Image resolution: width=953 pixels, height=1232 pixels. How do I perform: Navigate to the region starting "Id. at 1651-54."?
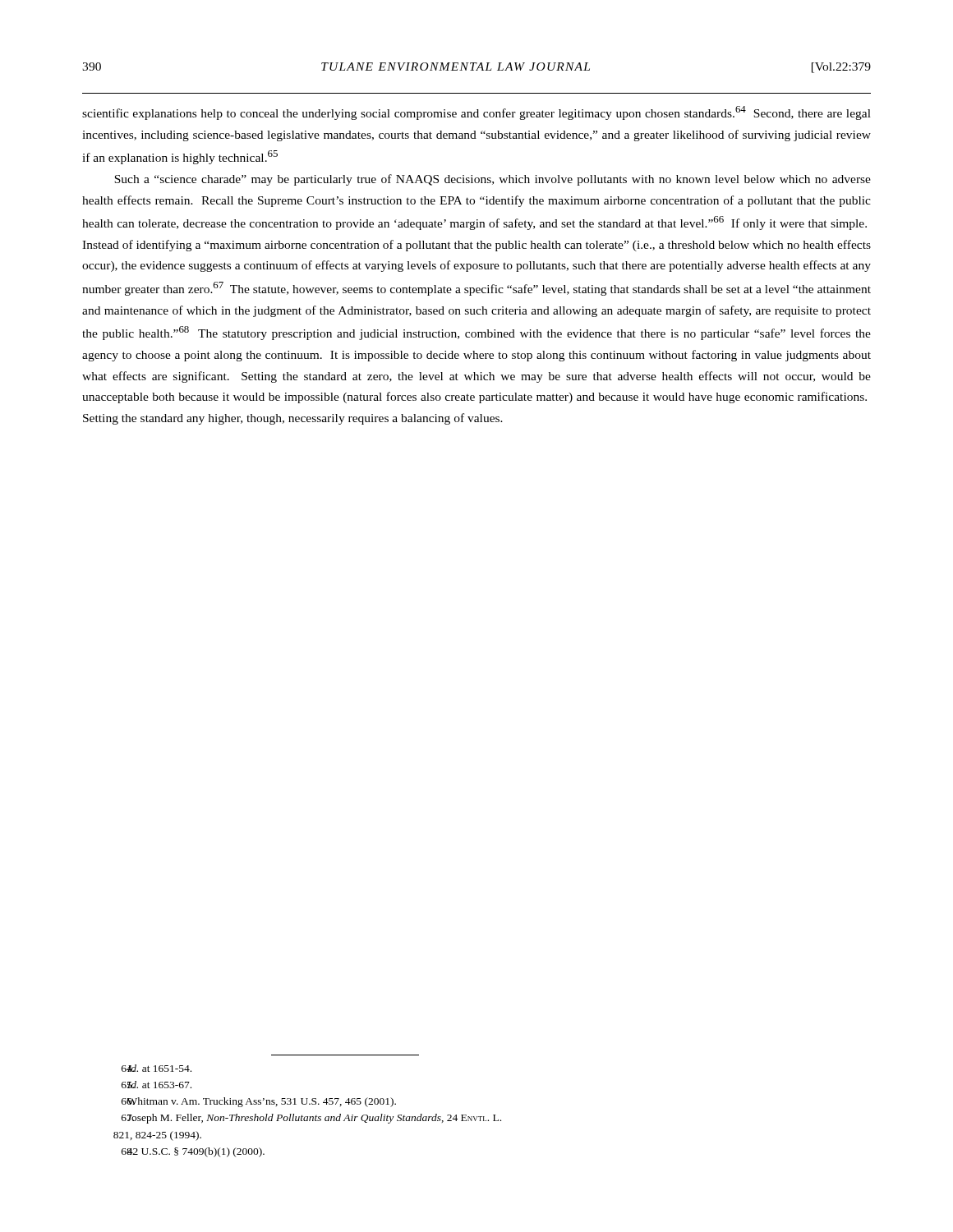coord(137,1068)
